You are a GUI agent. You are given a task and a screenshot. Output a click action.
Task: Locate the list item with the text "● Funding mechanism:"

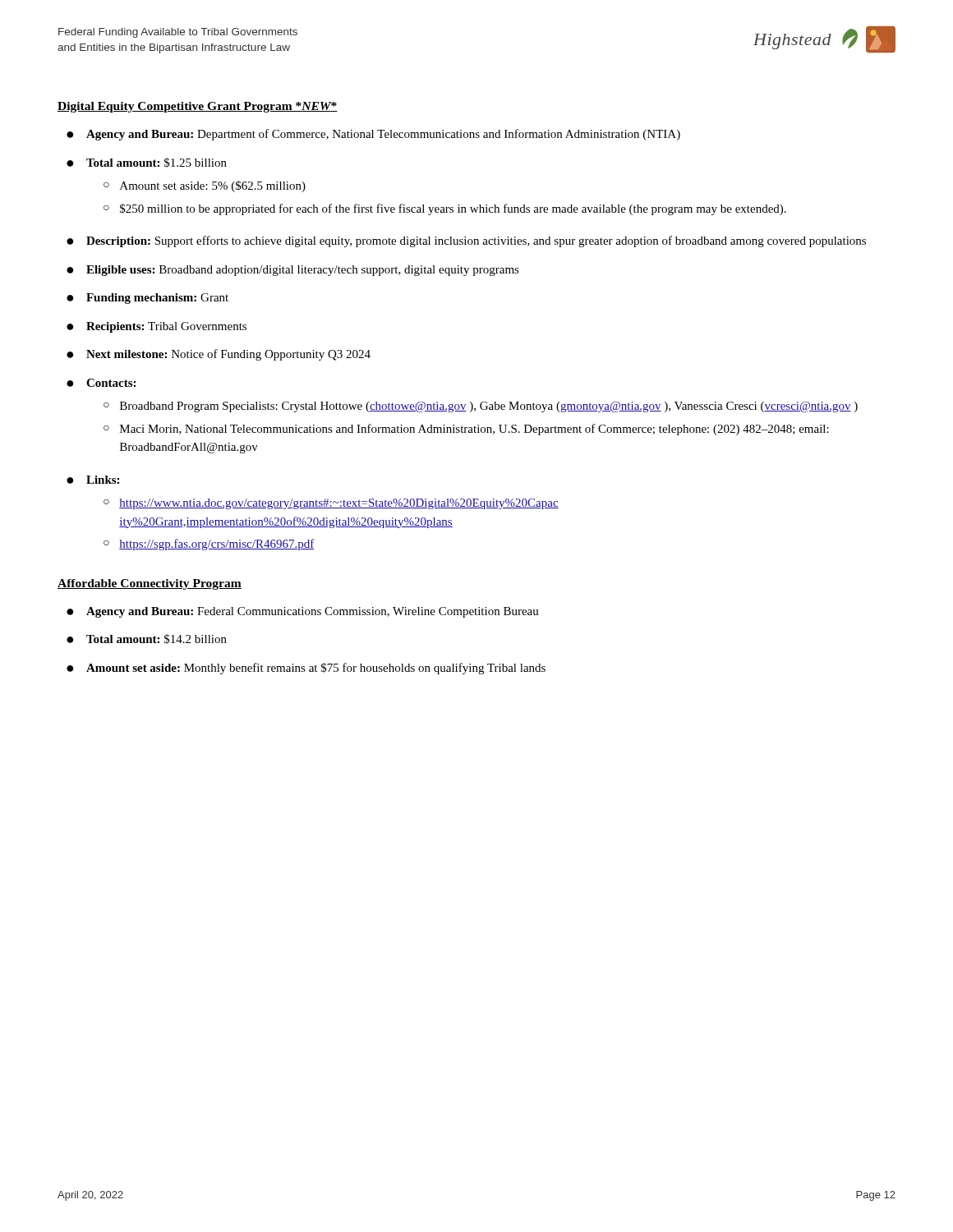click(x=147, y=299)
